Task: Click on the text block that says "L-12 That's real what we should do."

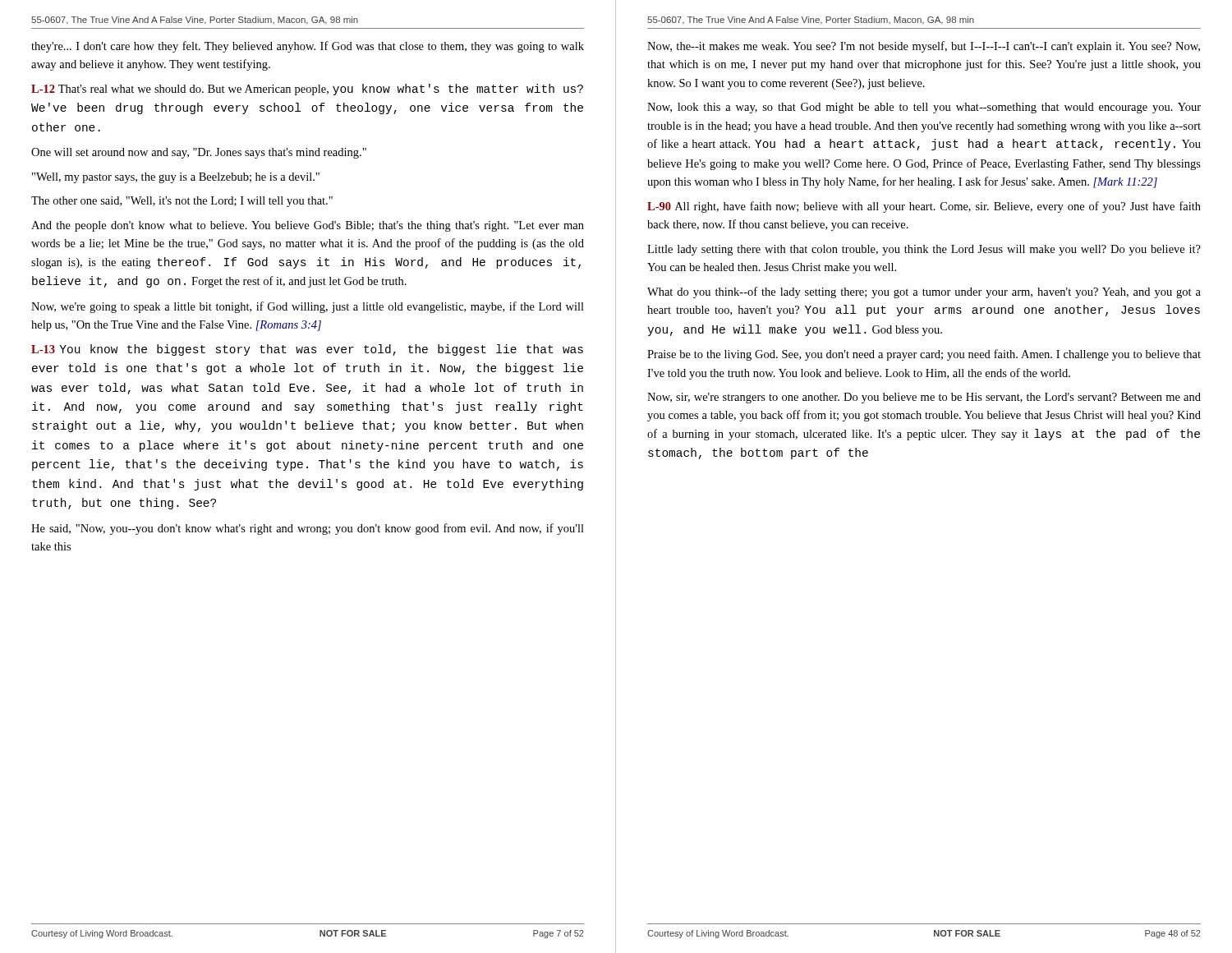Action: pos(308,108)
